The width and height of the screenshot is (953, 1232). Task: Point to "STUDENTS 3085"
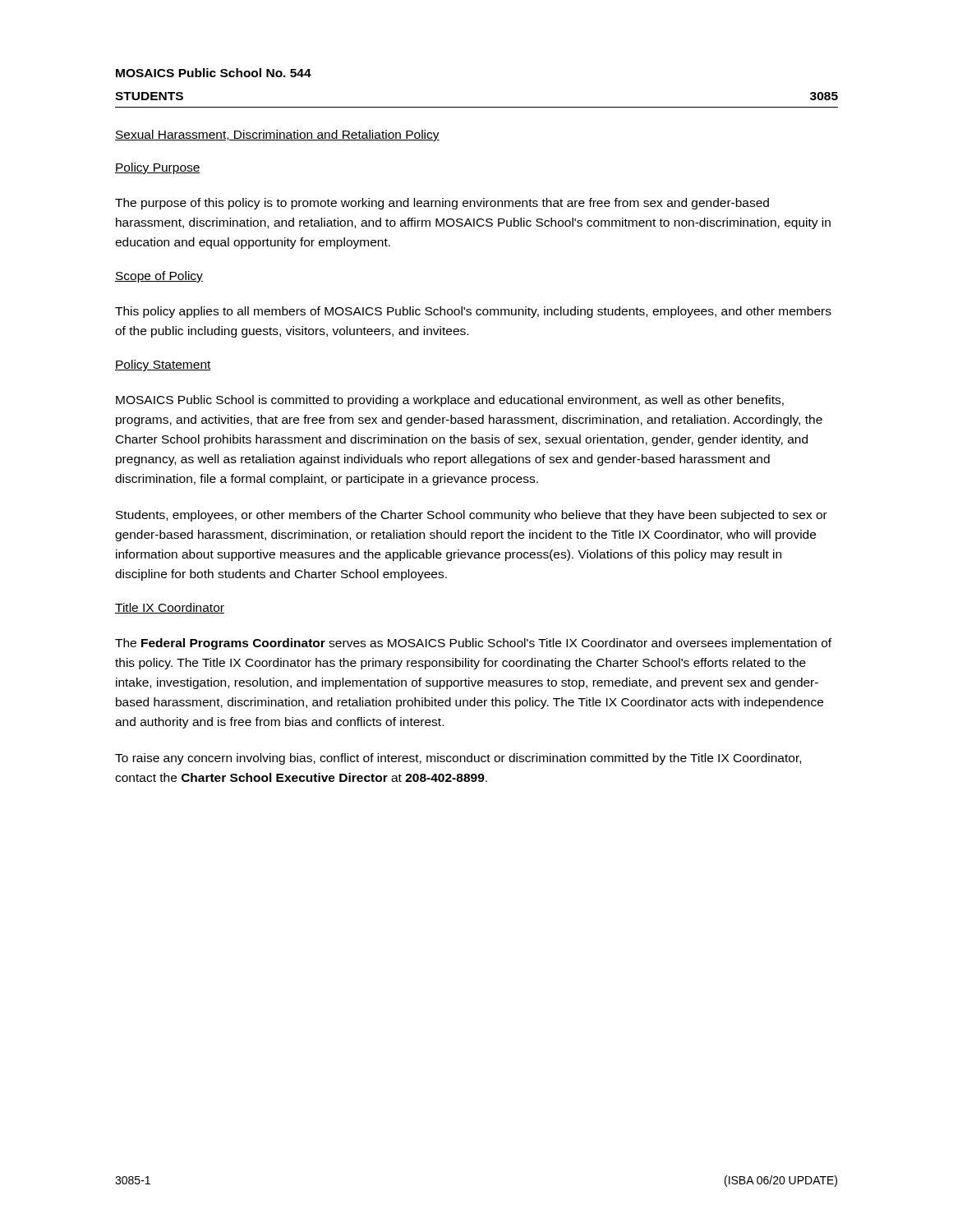coord(476,96)
